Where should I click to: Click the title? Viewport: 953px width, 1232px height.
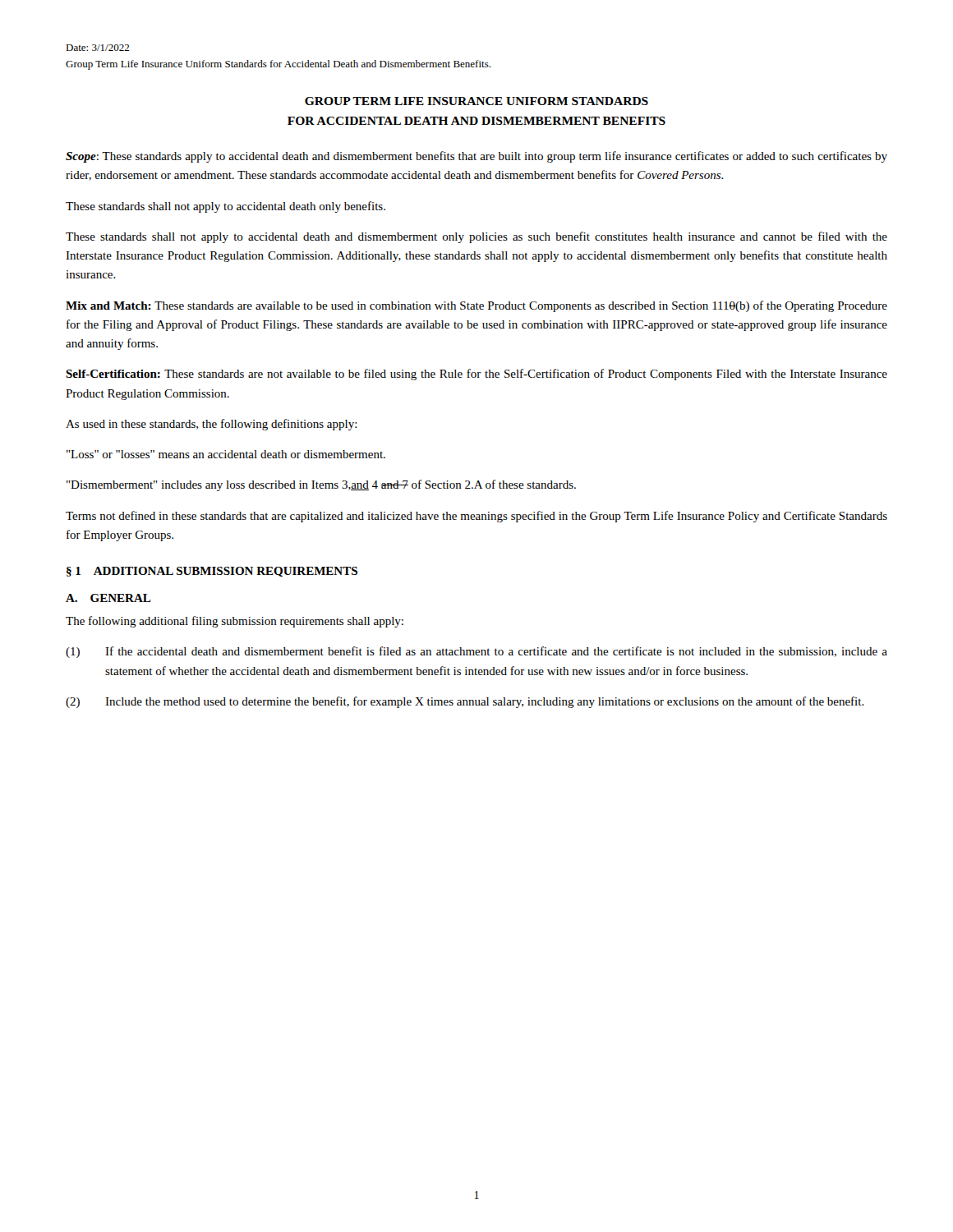tap(476, 110)
